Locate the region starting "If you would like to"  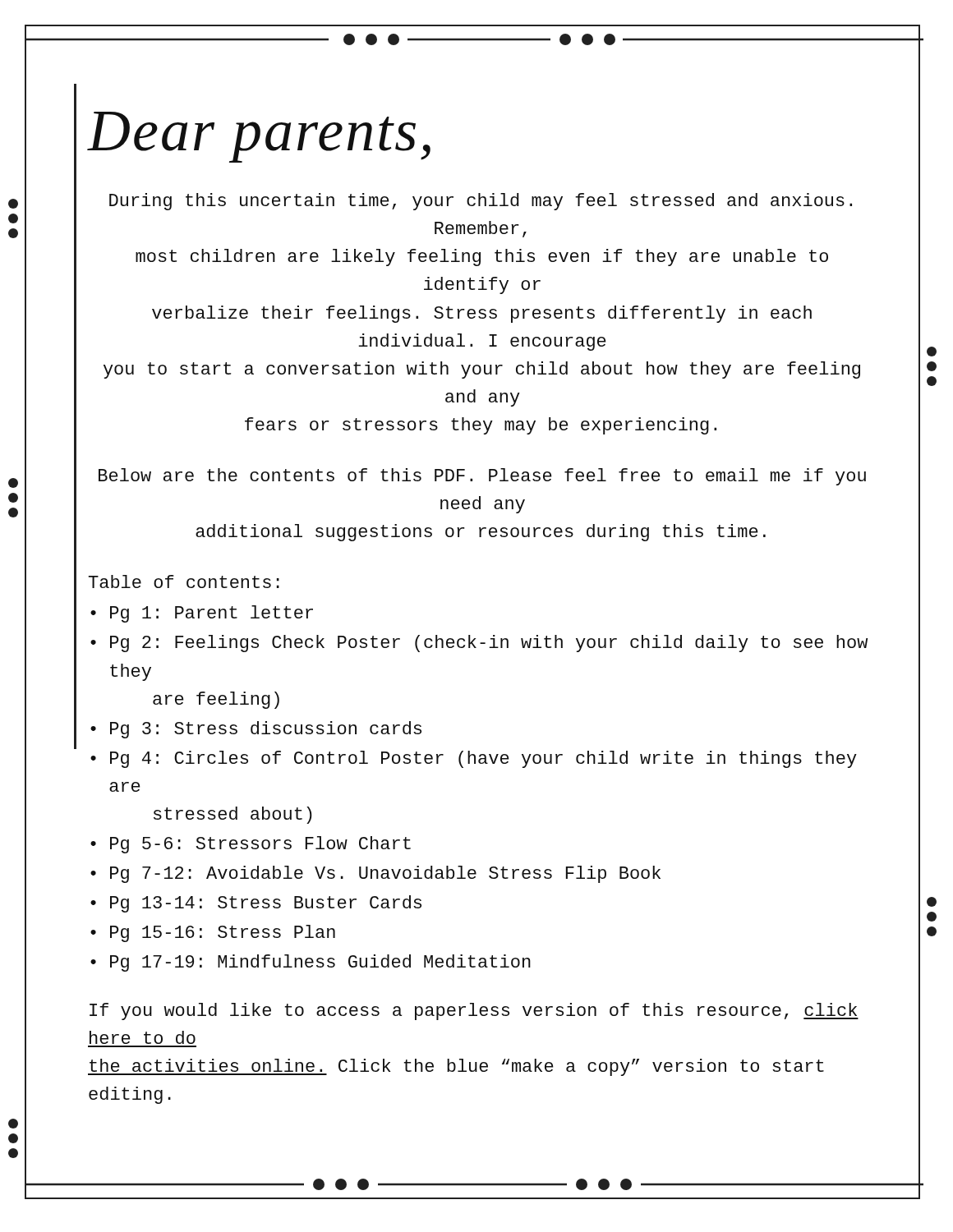[473, 1053]
